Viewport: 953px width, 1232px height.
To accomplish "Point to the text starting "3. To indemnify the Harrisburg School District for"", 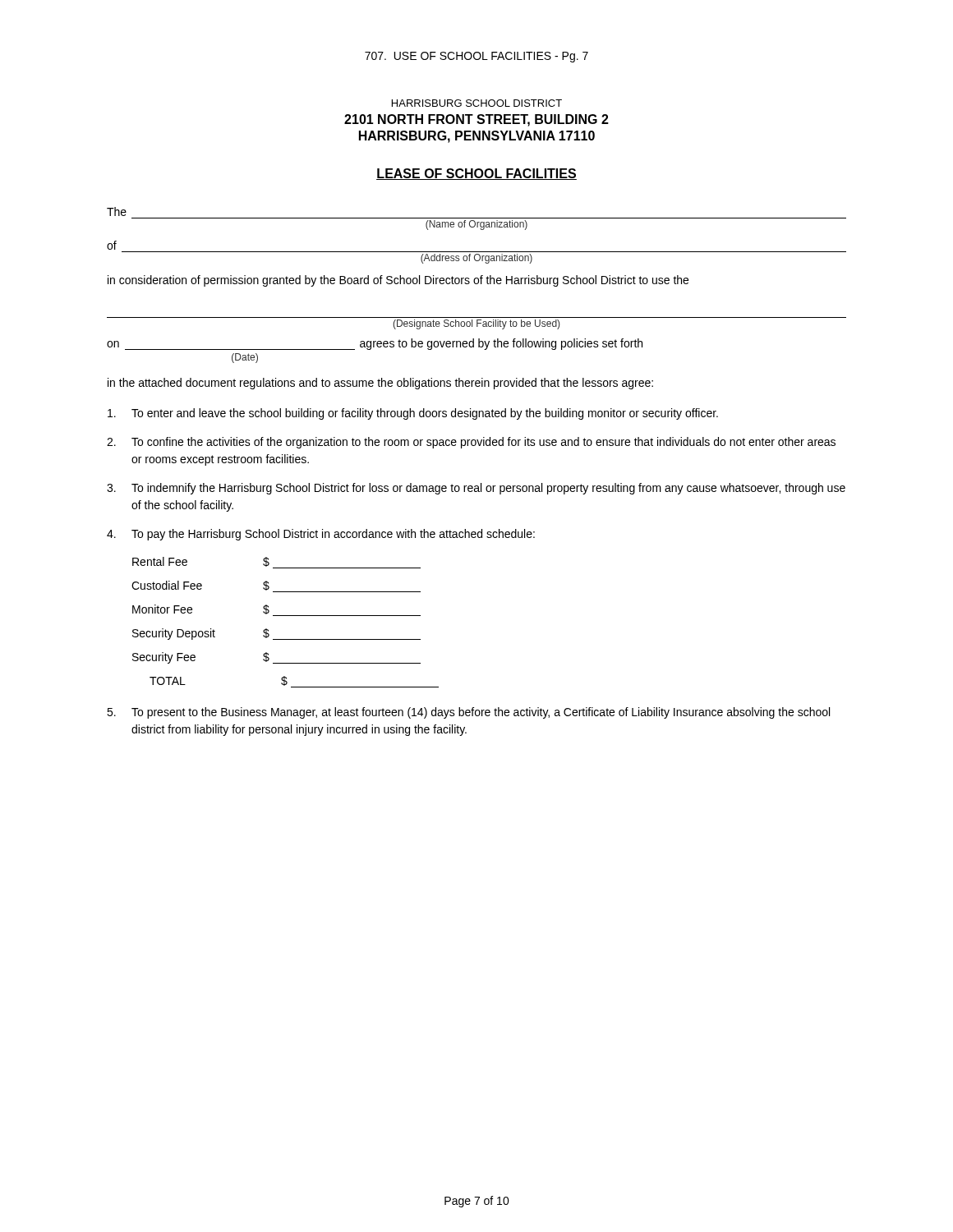I will (x=476, y=497).
